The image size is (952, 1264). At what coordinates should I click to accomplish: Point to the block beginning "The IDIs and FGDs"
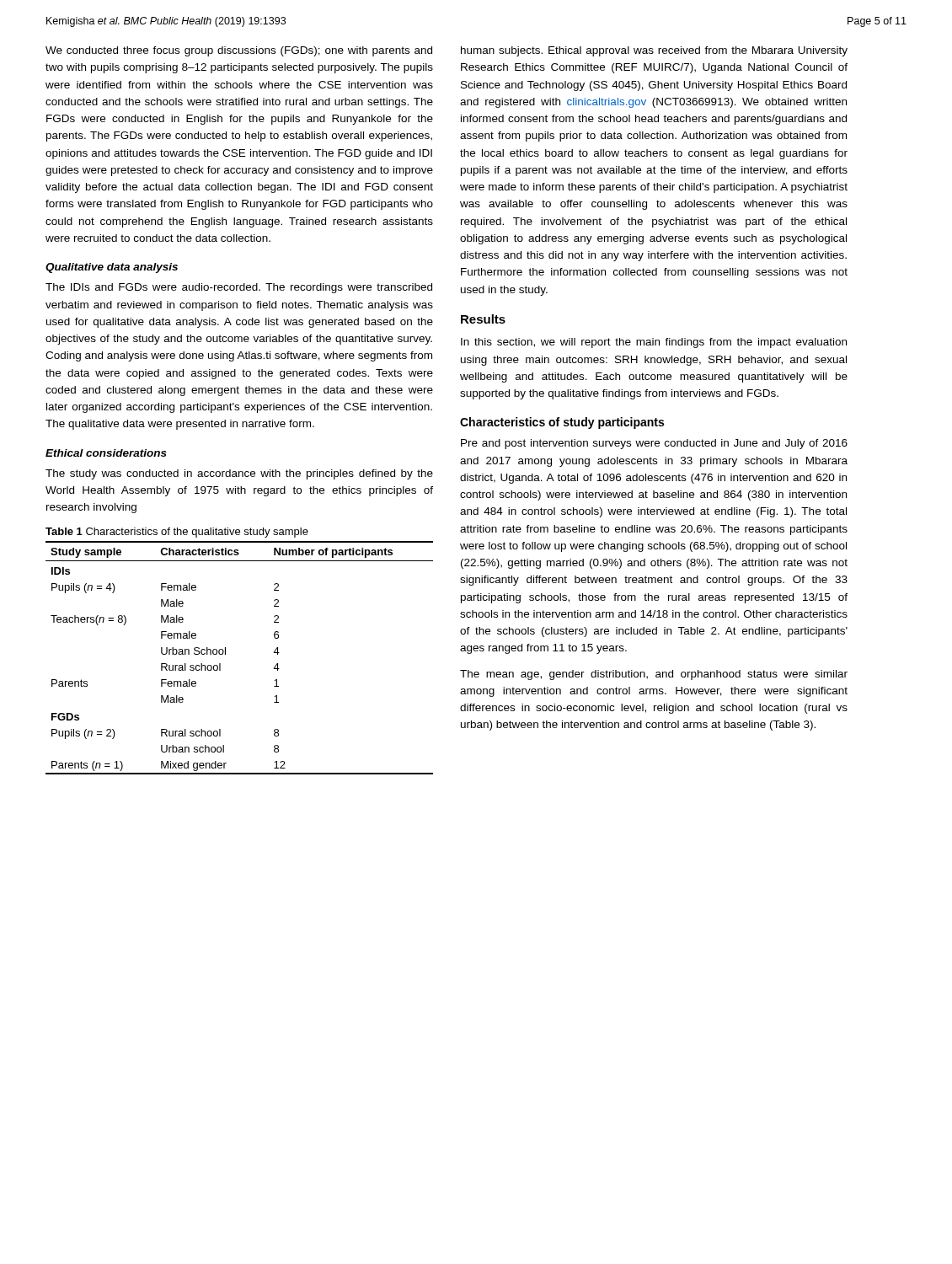239,356
